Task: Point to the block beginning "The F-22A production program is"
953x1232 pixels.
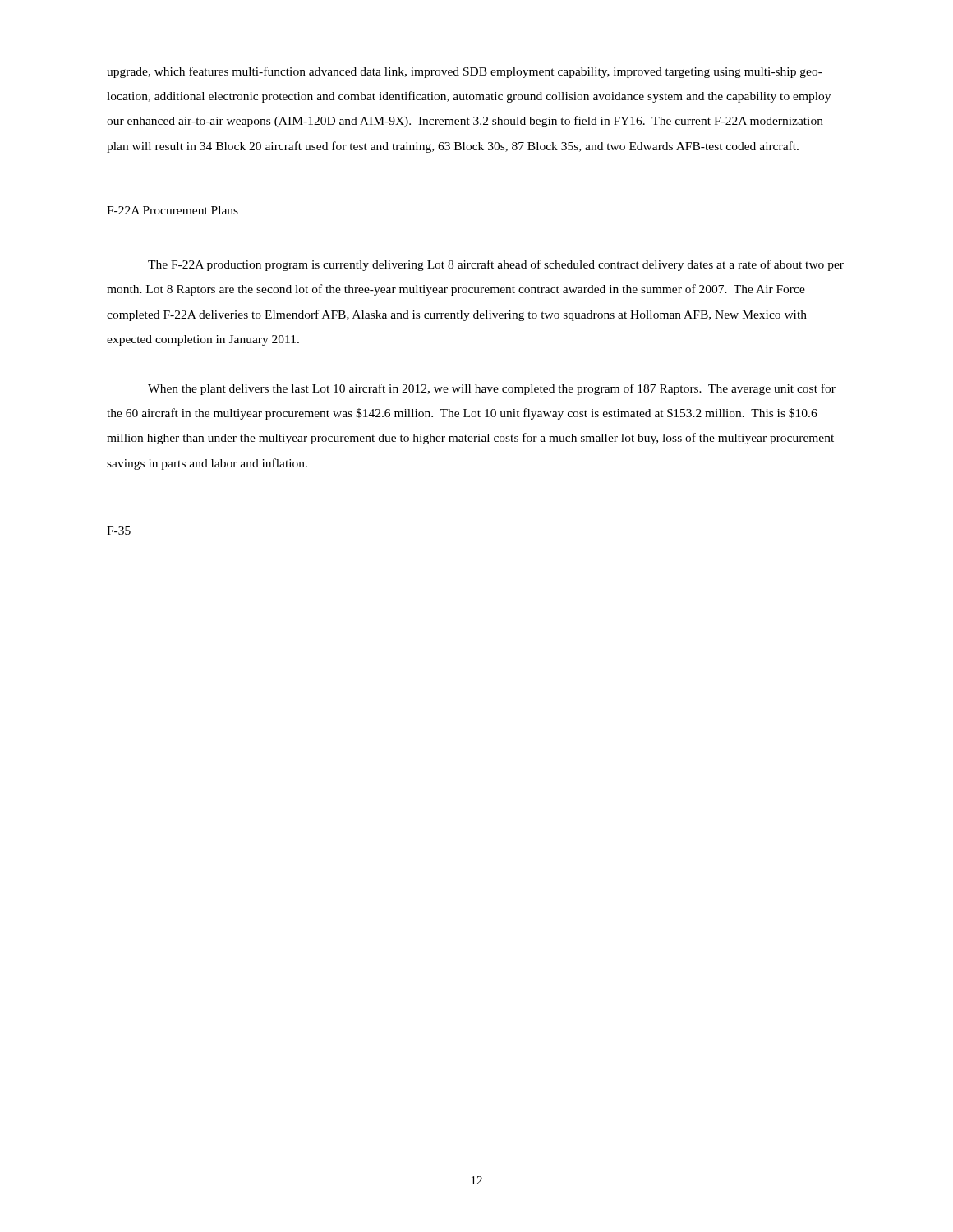Action: pos(475,301)
